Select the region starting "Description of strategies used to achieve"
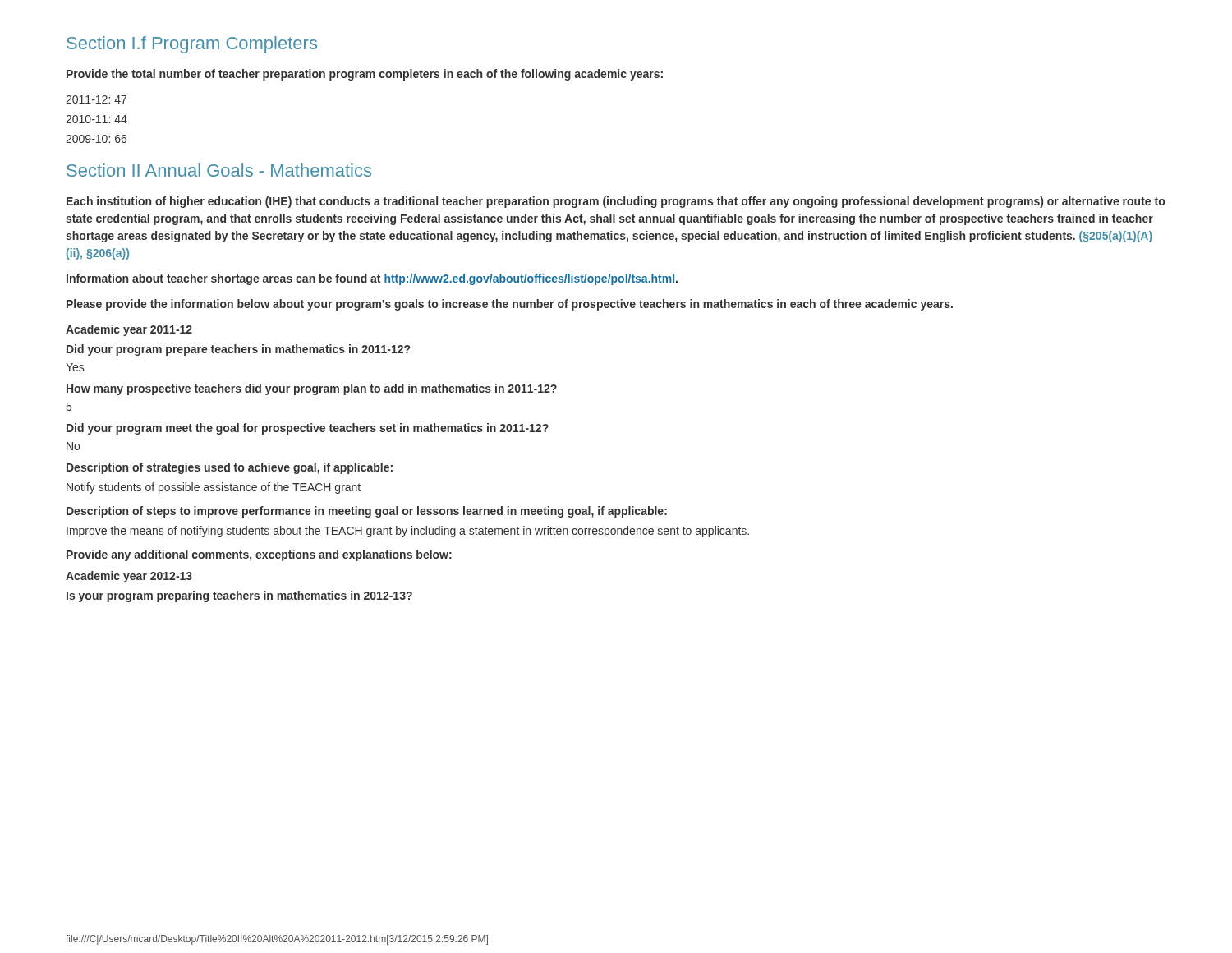Viewport: 1232px width, 953px height. click(x=230, y=467)
